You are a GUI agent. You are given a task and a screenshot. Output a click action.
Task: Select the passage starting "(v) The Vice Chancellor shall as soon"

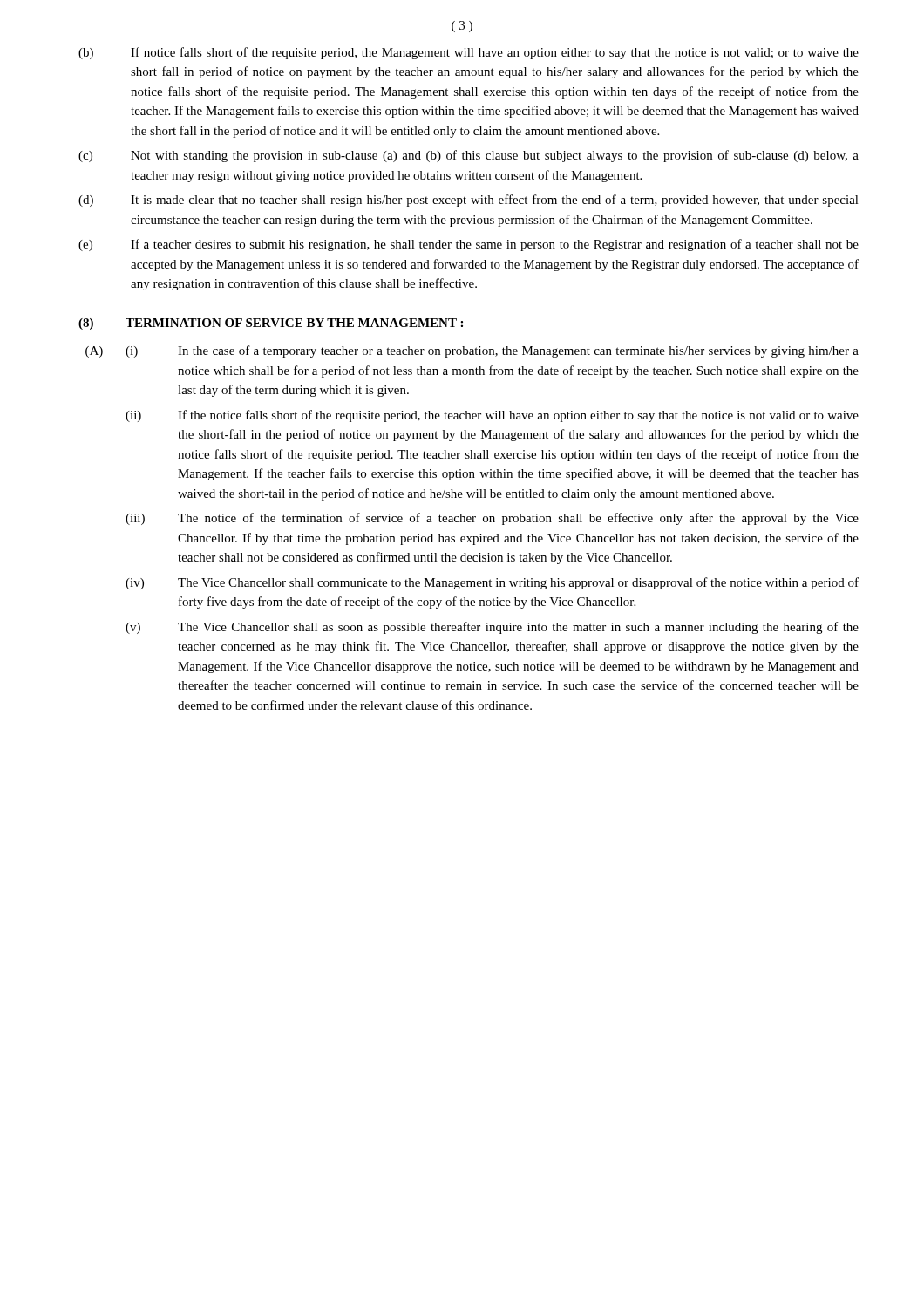coord(492,666)
